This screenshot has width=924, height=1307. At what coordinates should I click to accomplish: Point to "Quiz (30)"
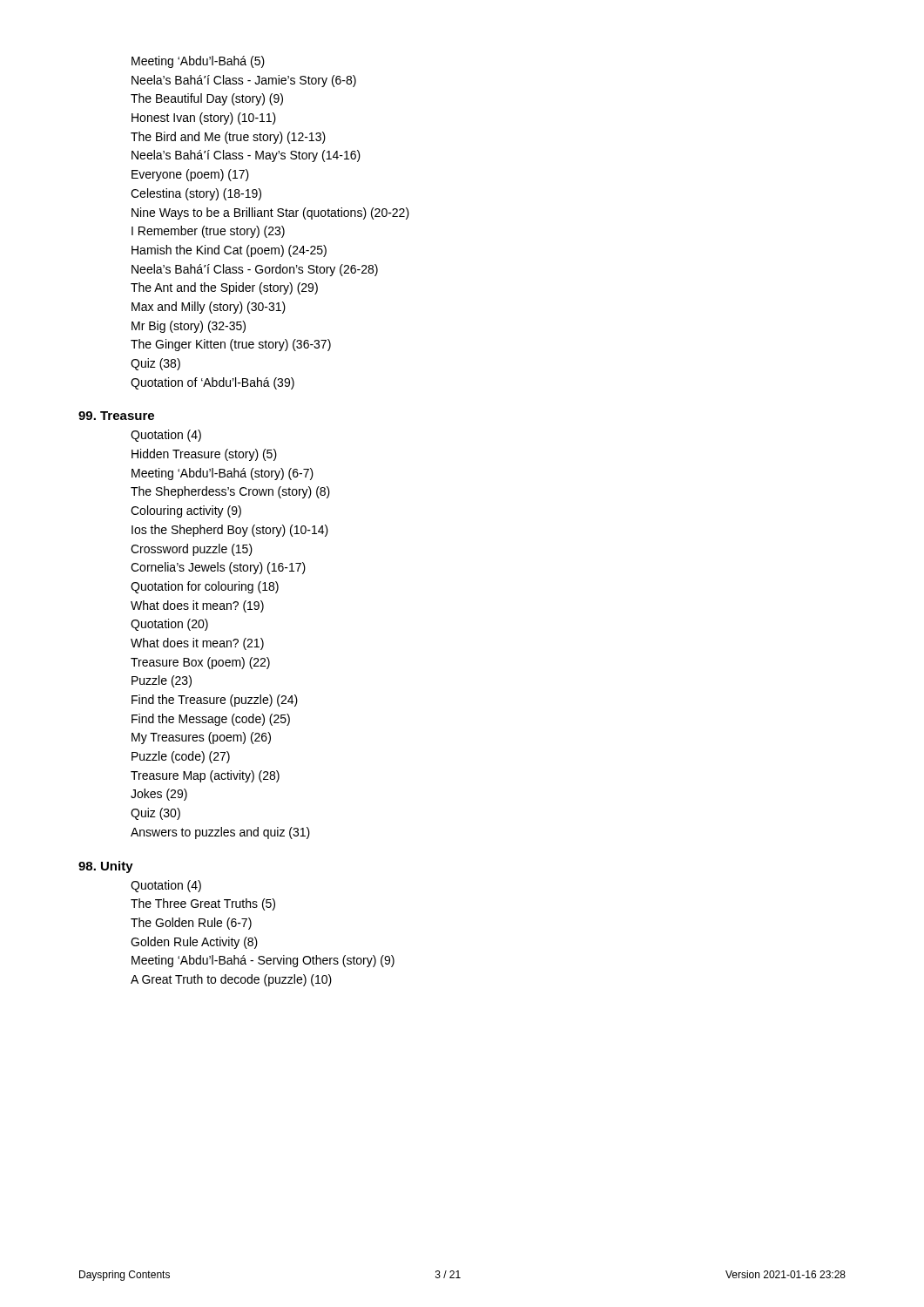pos(156,813)
